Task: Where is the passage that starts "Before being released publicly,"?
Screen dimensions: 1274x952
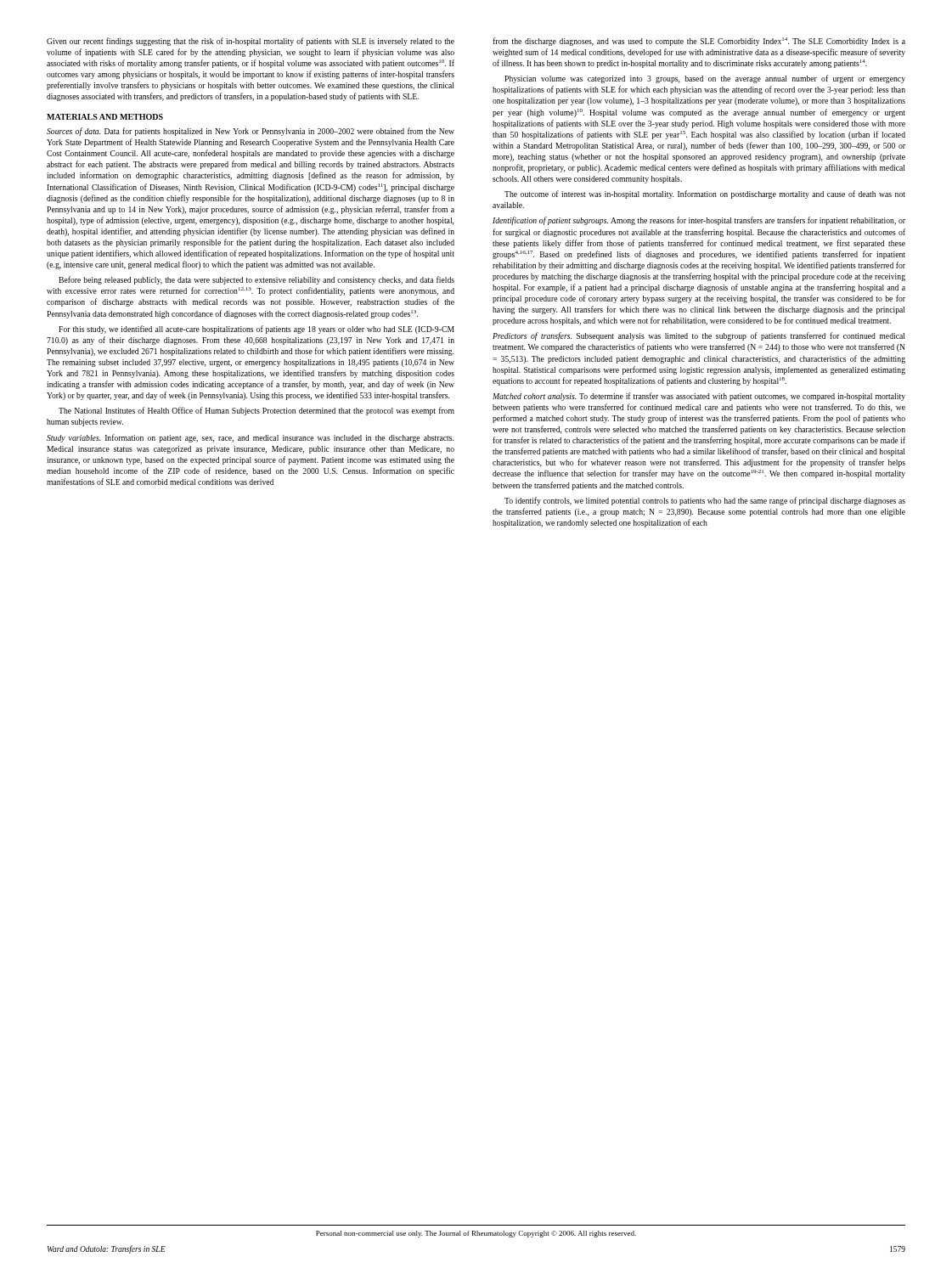Action: pos(251,297)
